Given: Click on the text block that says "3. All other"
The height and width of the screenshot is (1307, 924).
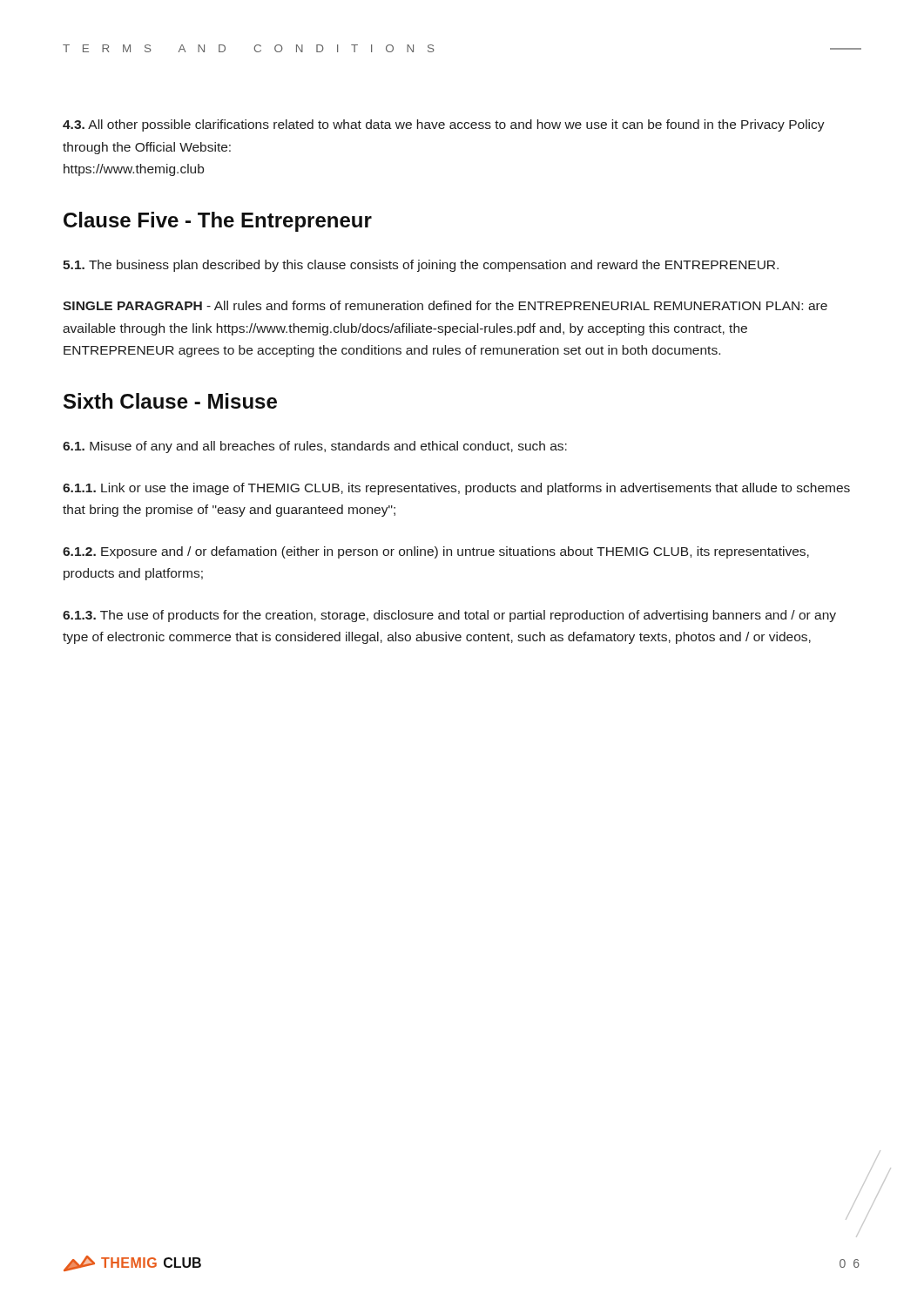Looking at the screenshot, I should pyautogui.click(x=444, y=125).
